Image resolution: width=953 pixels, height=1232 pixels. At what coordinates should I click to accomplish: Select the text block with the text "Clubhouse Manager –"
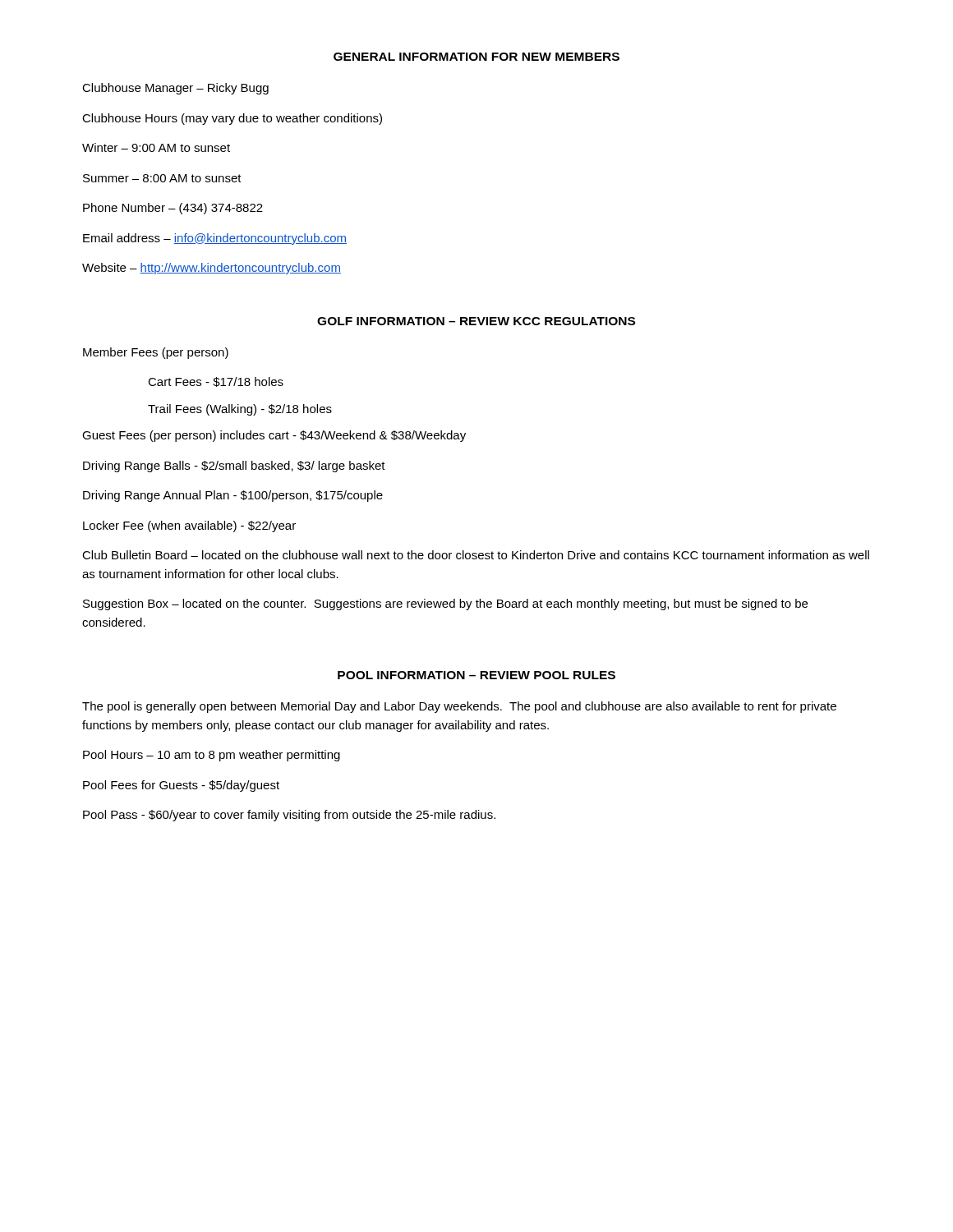tap(176, 87)
